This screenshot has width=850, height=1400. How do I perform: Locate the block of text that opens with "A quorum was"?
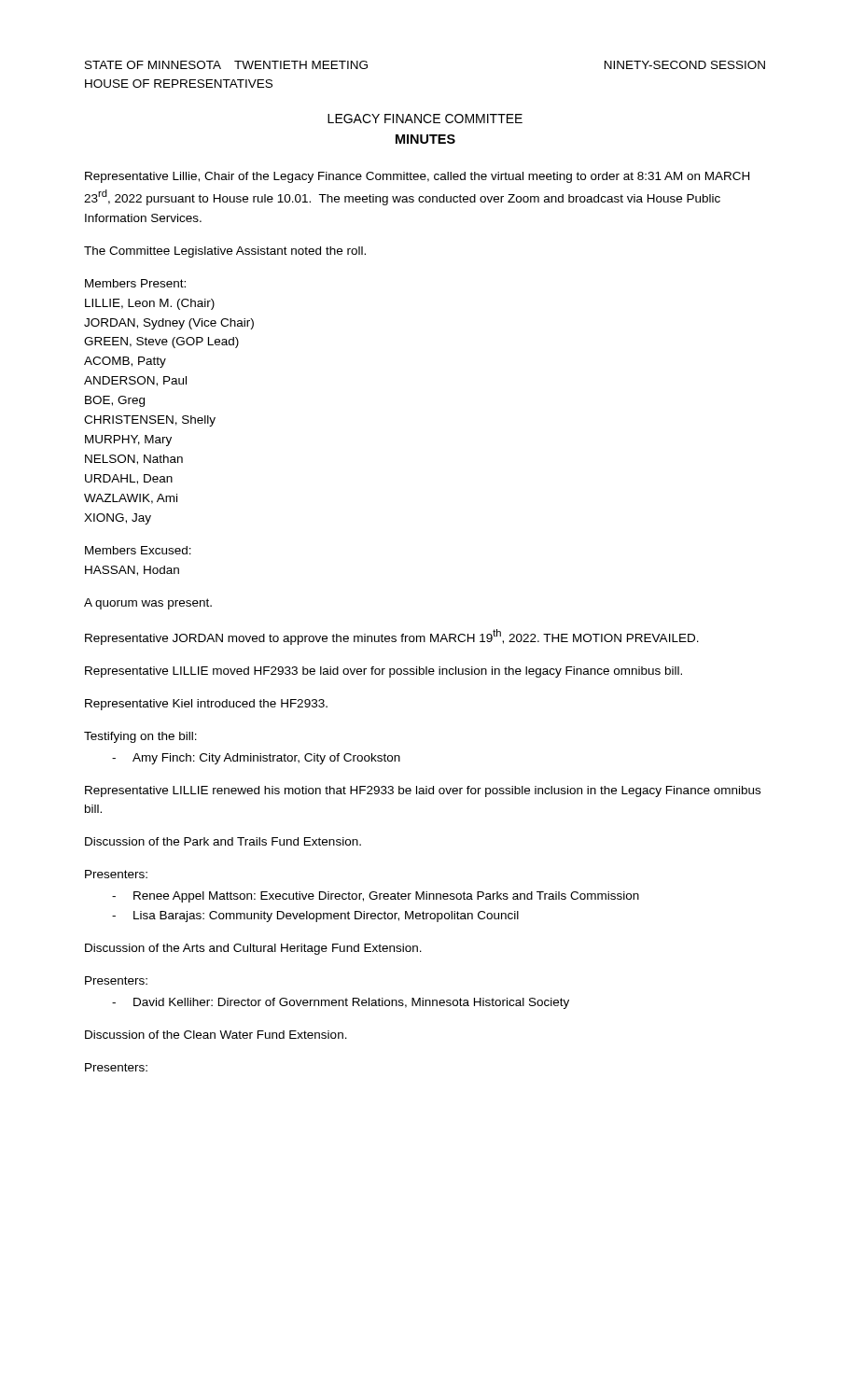tap(148, 602)
